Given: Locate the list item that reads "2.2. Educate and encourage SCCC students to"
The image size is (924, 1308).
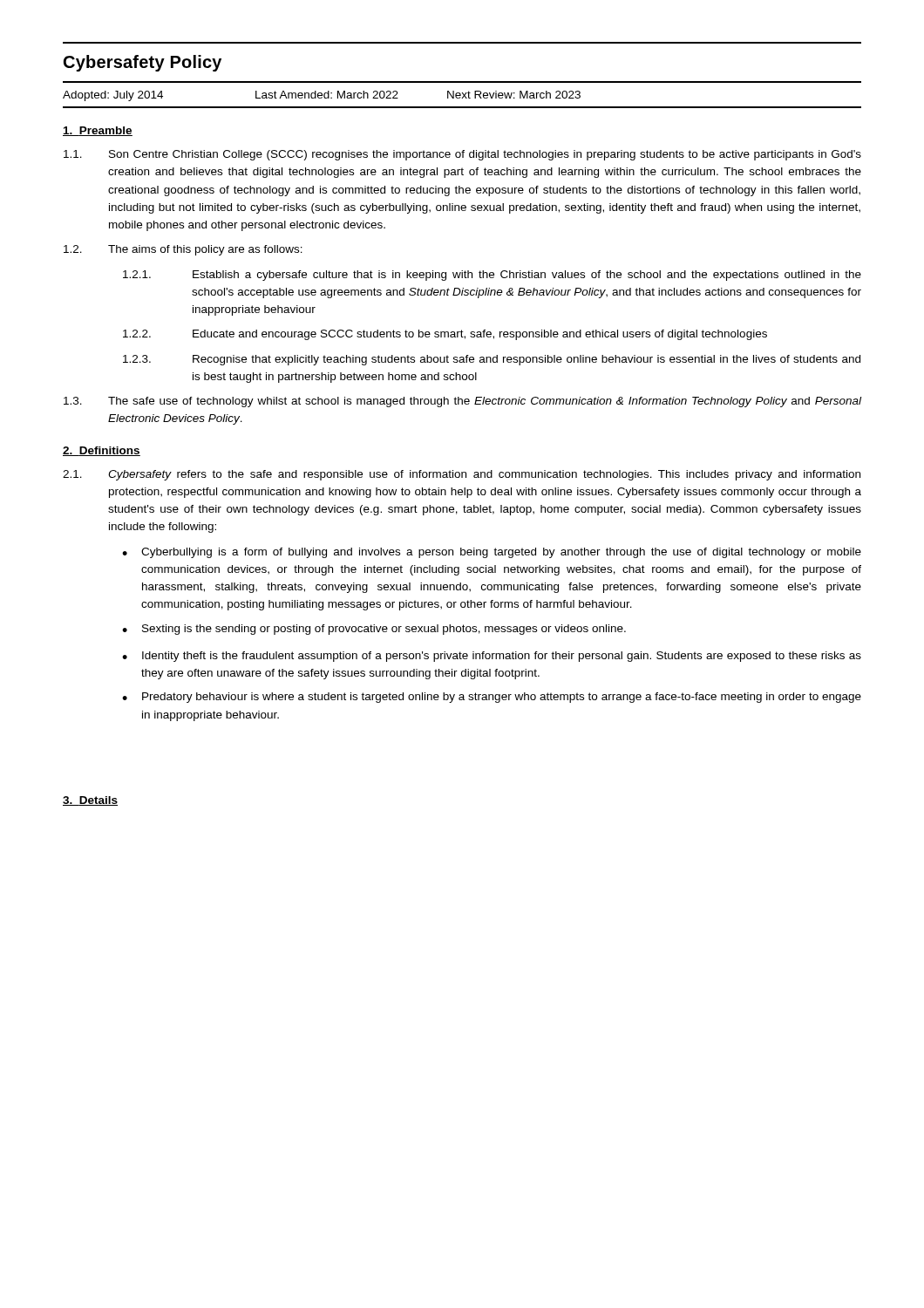Looking at the screenshot, I should [492, 334].
